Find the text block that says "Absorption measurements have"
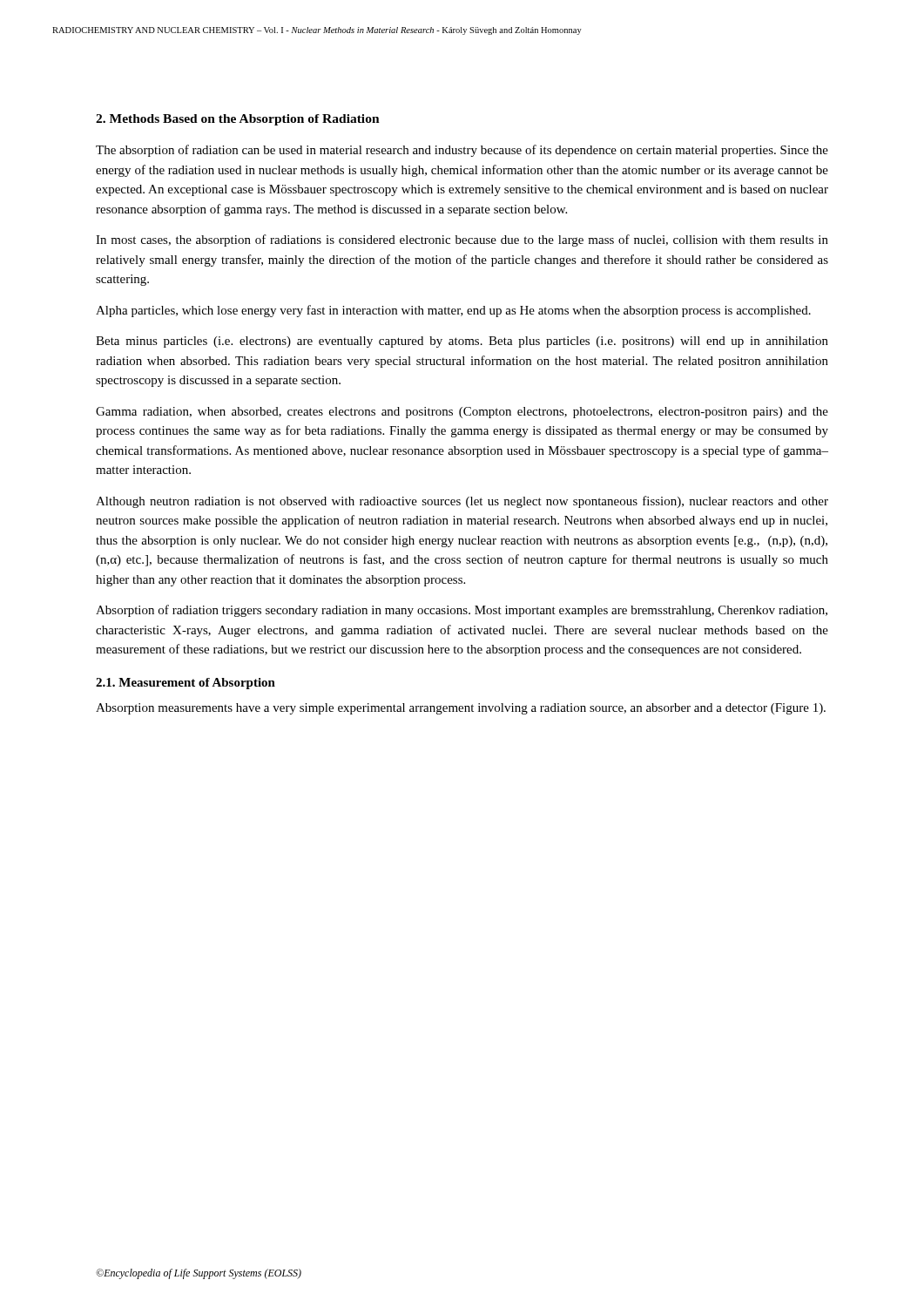924x1307 pixels. click(x=461, y=707)
